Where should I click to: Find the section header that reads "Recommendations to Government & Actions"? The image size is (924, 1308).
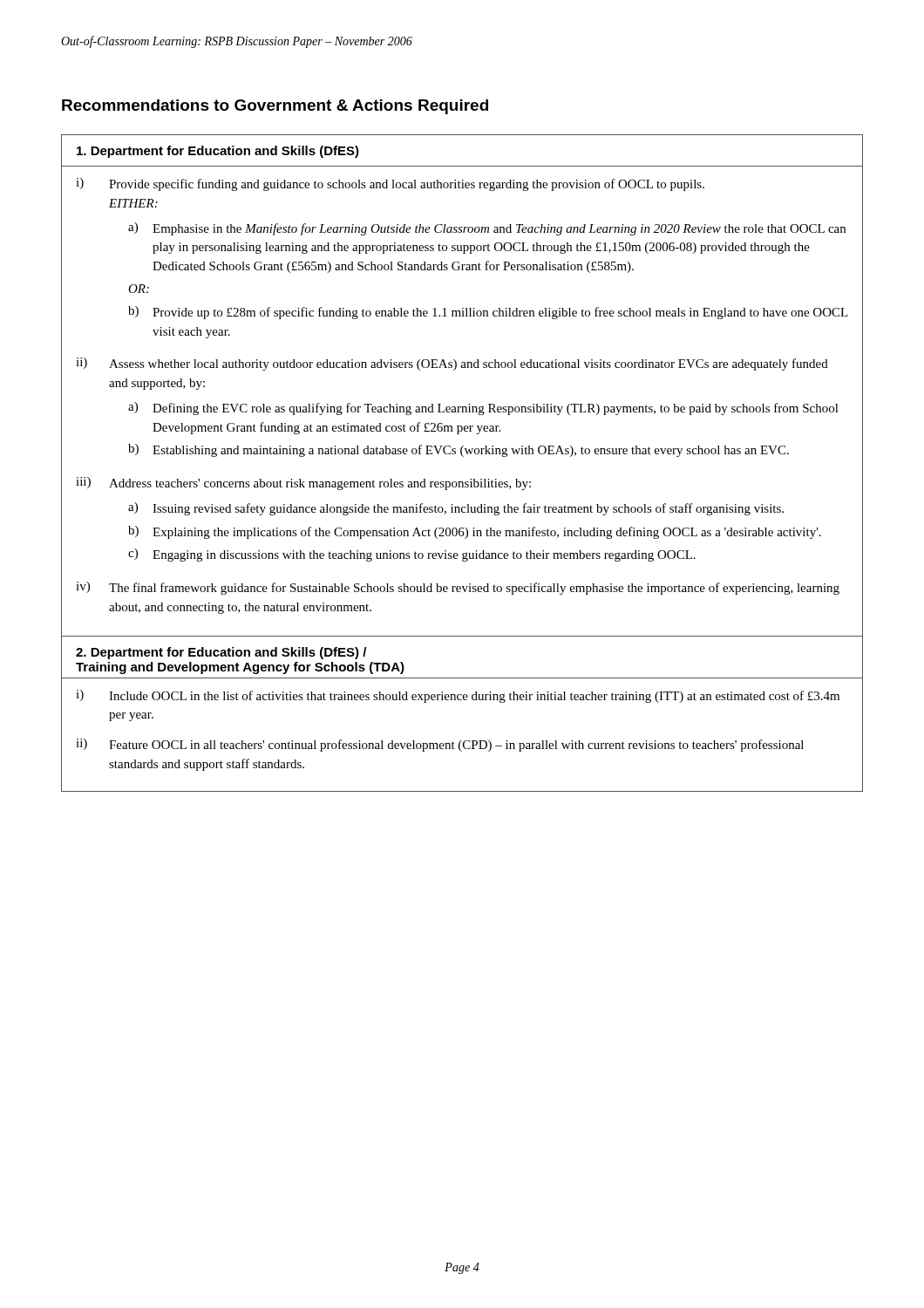tap(275, 105)
